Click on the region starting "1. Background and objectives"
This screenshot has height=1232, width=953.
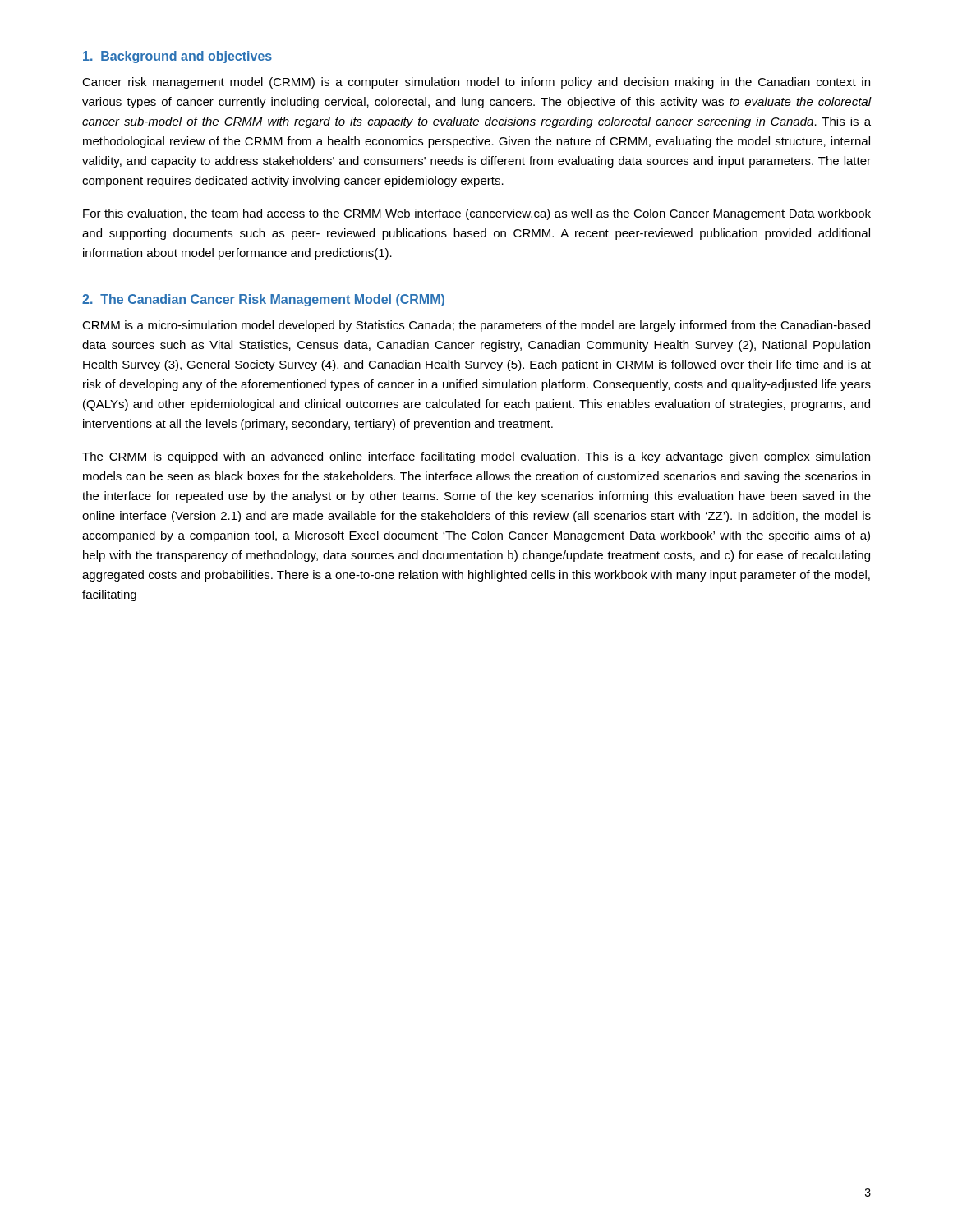(177, 56)
